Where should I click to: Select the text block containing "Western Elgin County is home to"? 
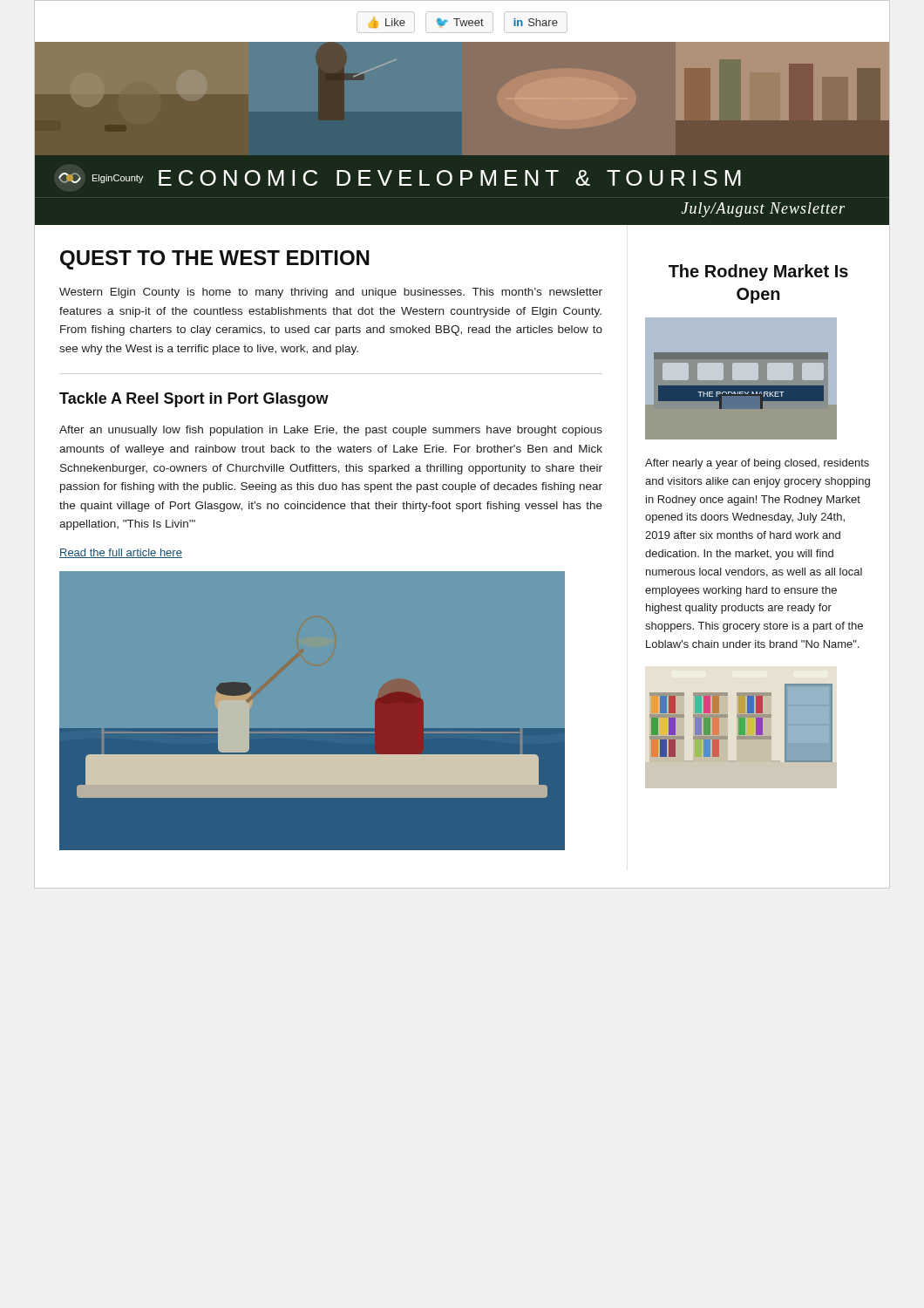point(331,320)
